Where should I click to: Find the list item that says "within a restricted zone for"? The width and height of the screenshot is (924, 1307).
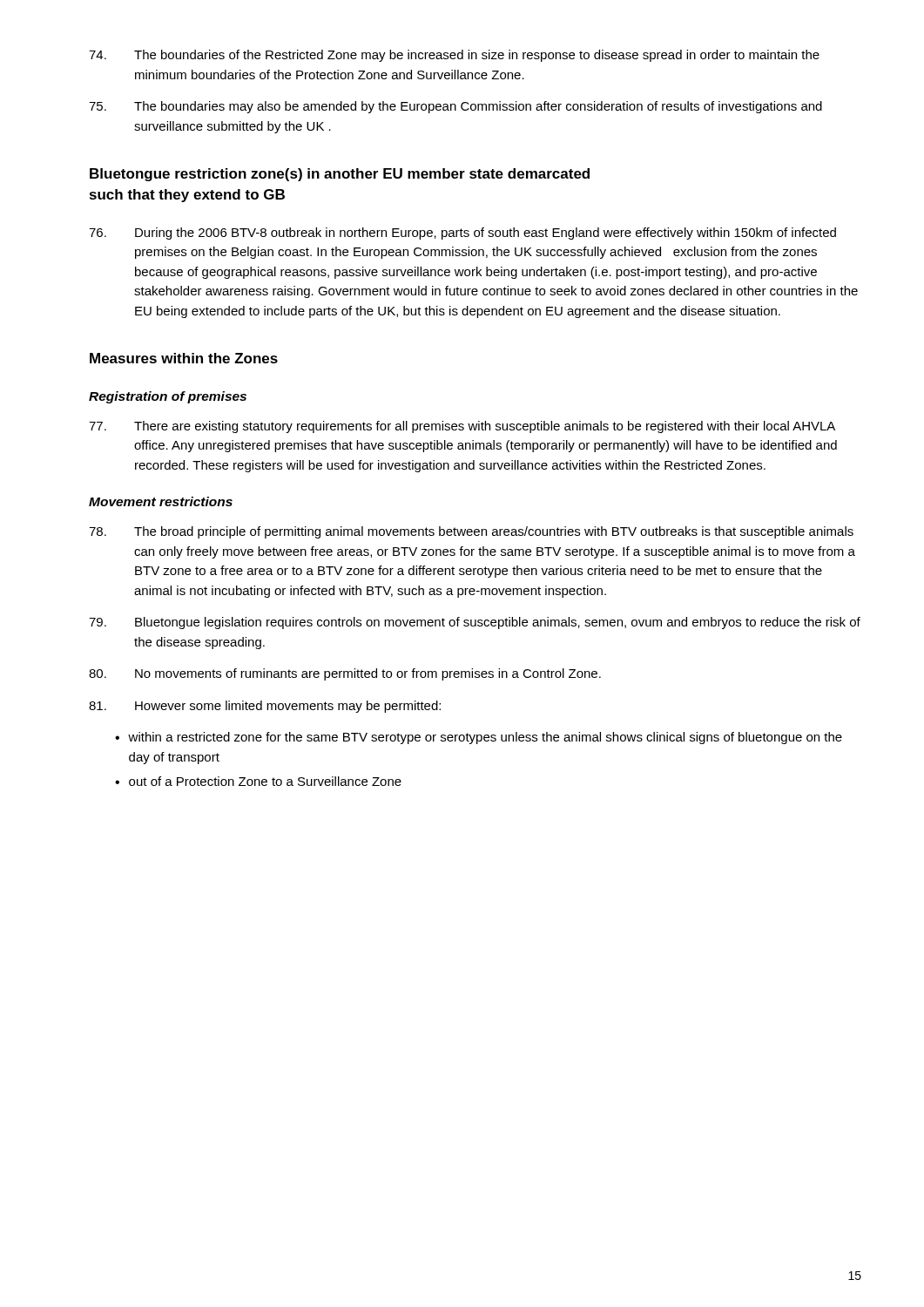pos(495,747)
